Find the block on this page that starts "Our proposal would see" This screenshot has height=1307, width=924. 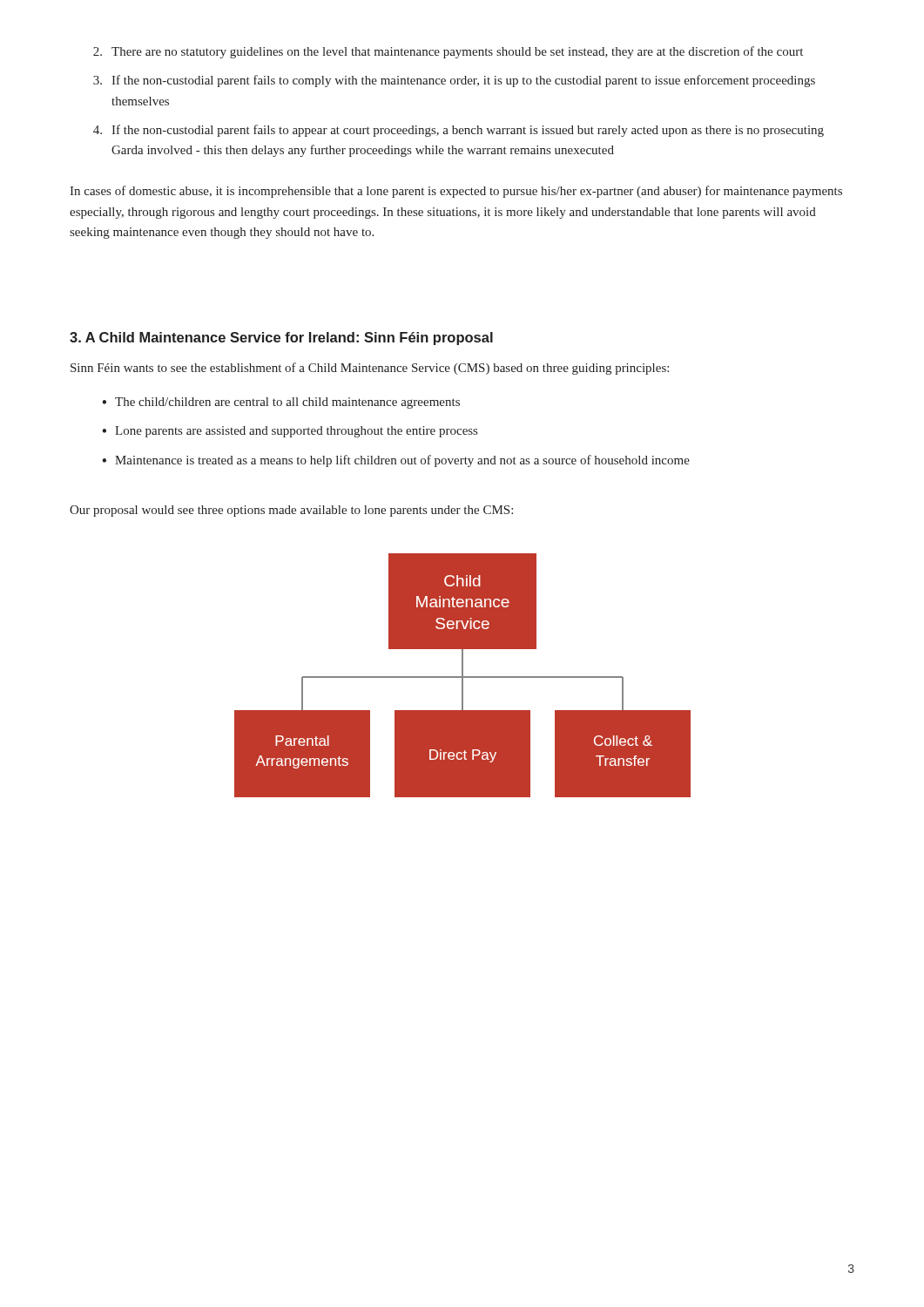[x=292, y=510]
